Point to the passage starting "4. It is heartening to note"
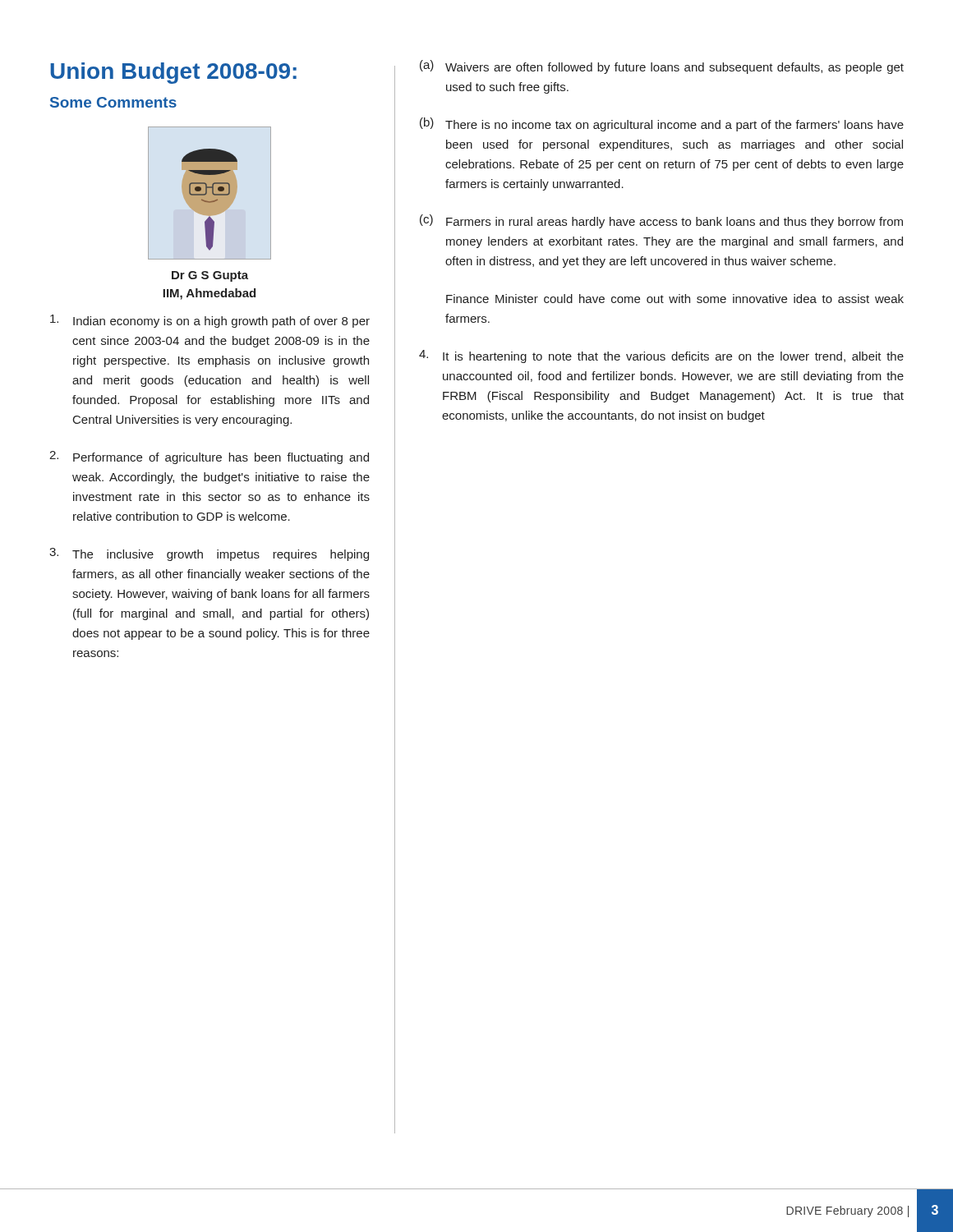 point(661,386)
